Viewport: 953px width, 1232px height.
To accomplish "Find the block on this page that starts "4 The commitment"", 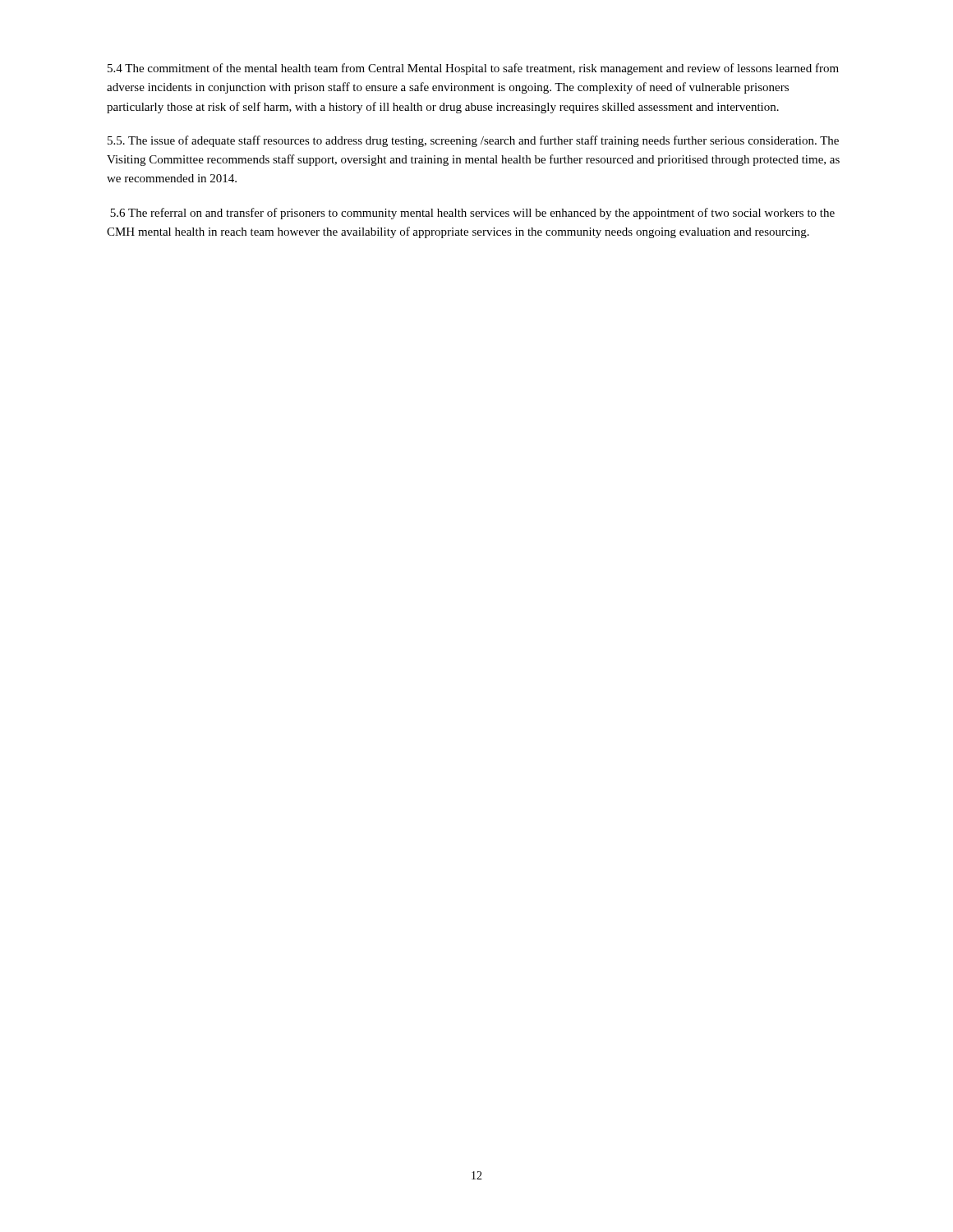I will [473, 87].
